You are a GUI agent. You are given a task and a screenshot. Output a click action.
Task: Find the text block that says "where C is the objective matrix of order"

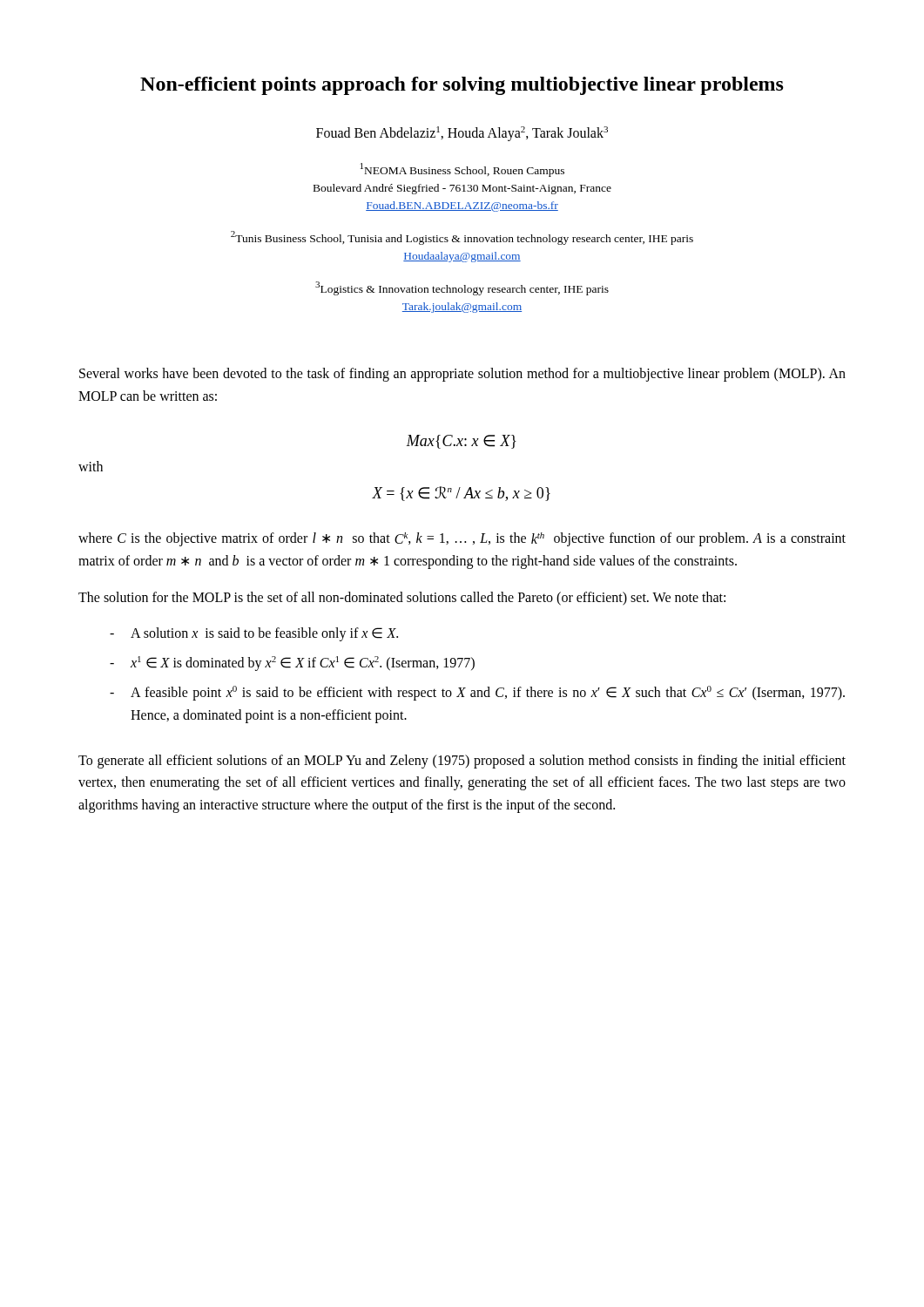[x=462, y=549]
